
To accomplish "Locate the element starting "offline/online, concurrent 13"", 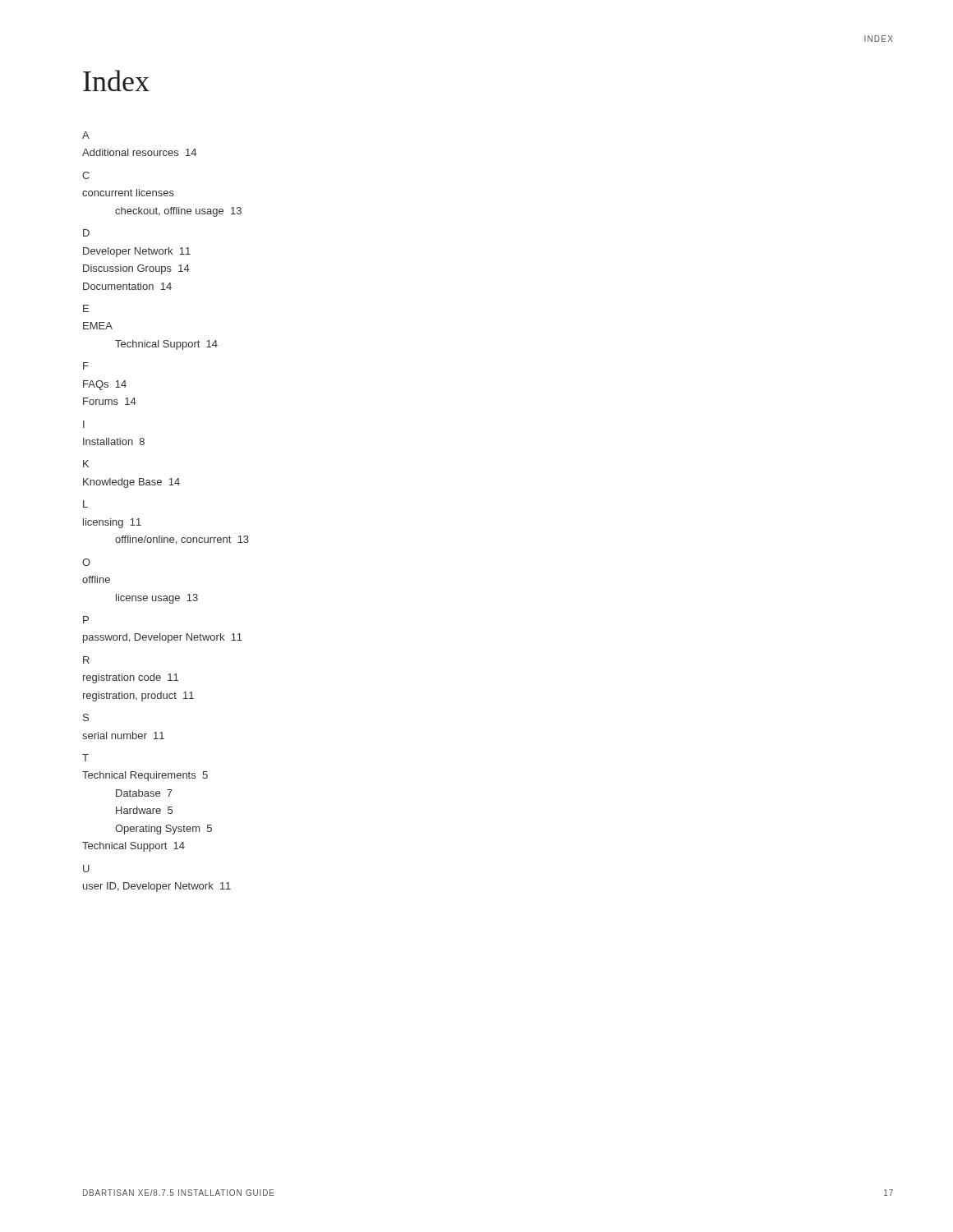I will pos(182,539).
